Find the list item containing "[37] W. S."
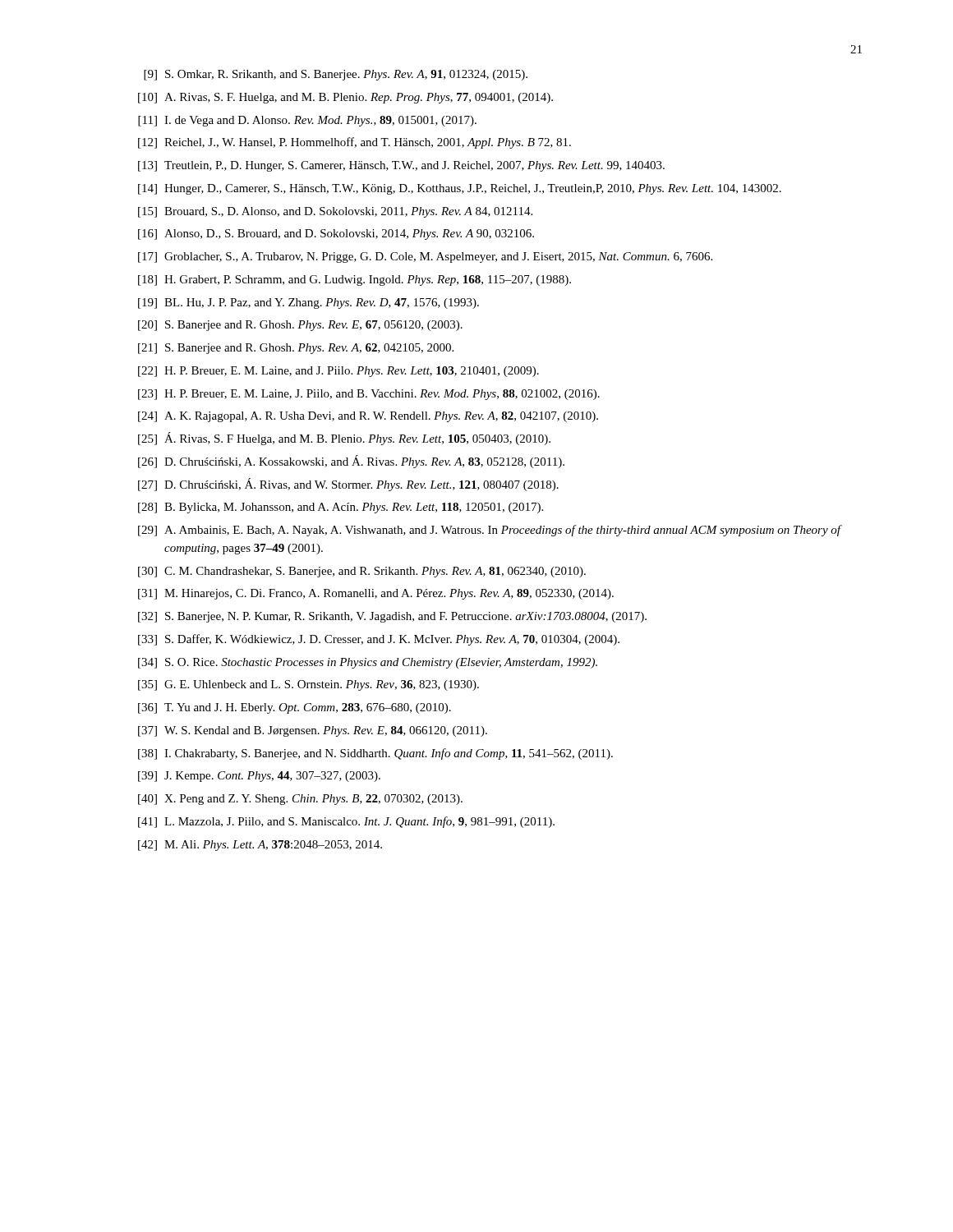Image resolution: width=953 pixels, height=1232 pixels. point(489,731)
